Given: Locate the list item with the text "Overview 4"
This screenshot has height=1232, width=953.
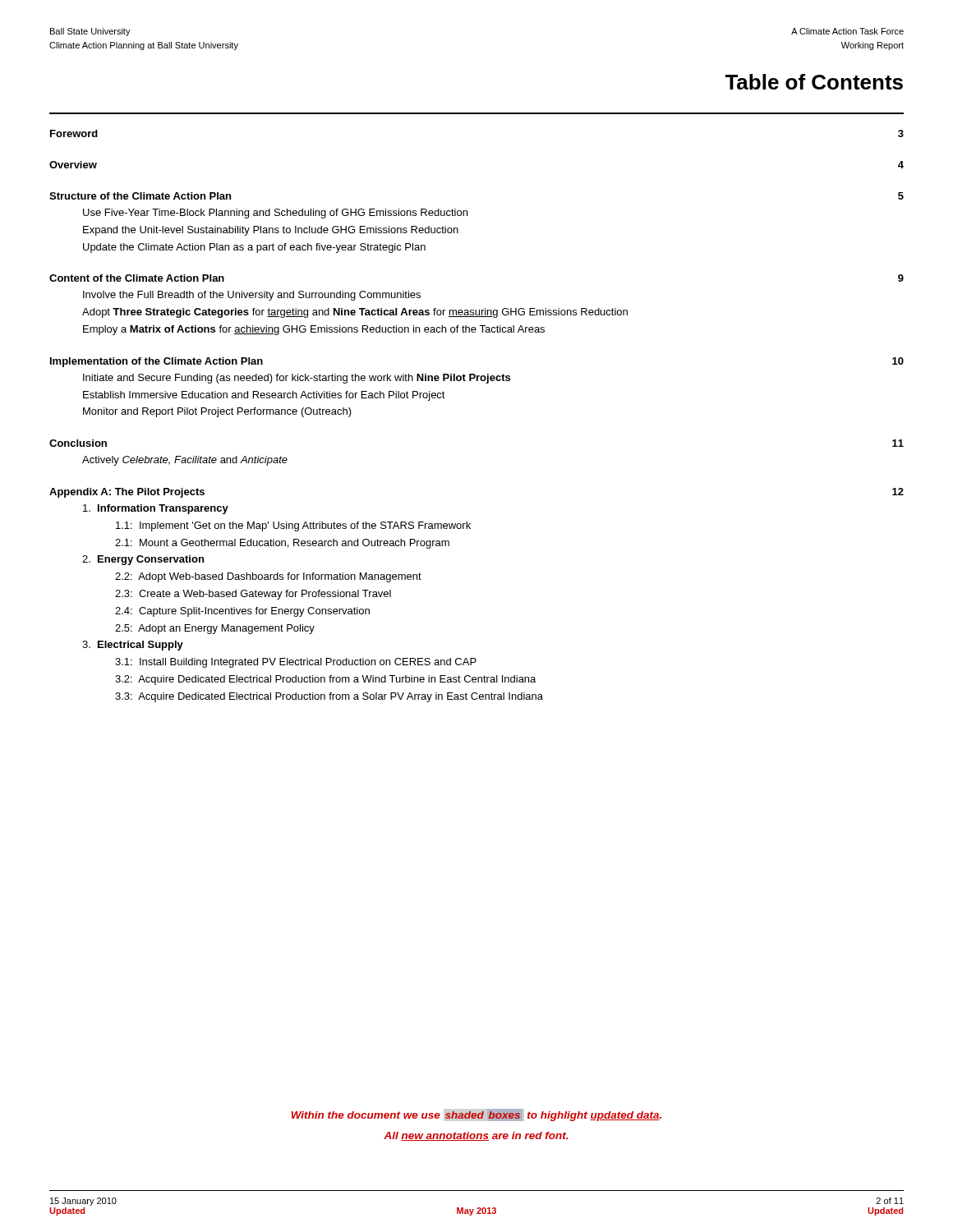Looking at the screenshot, I should click(76, 165).
